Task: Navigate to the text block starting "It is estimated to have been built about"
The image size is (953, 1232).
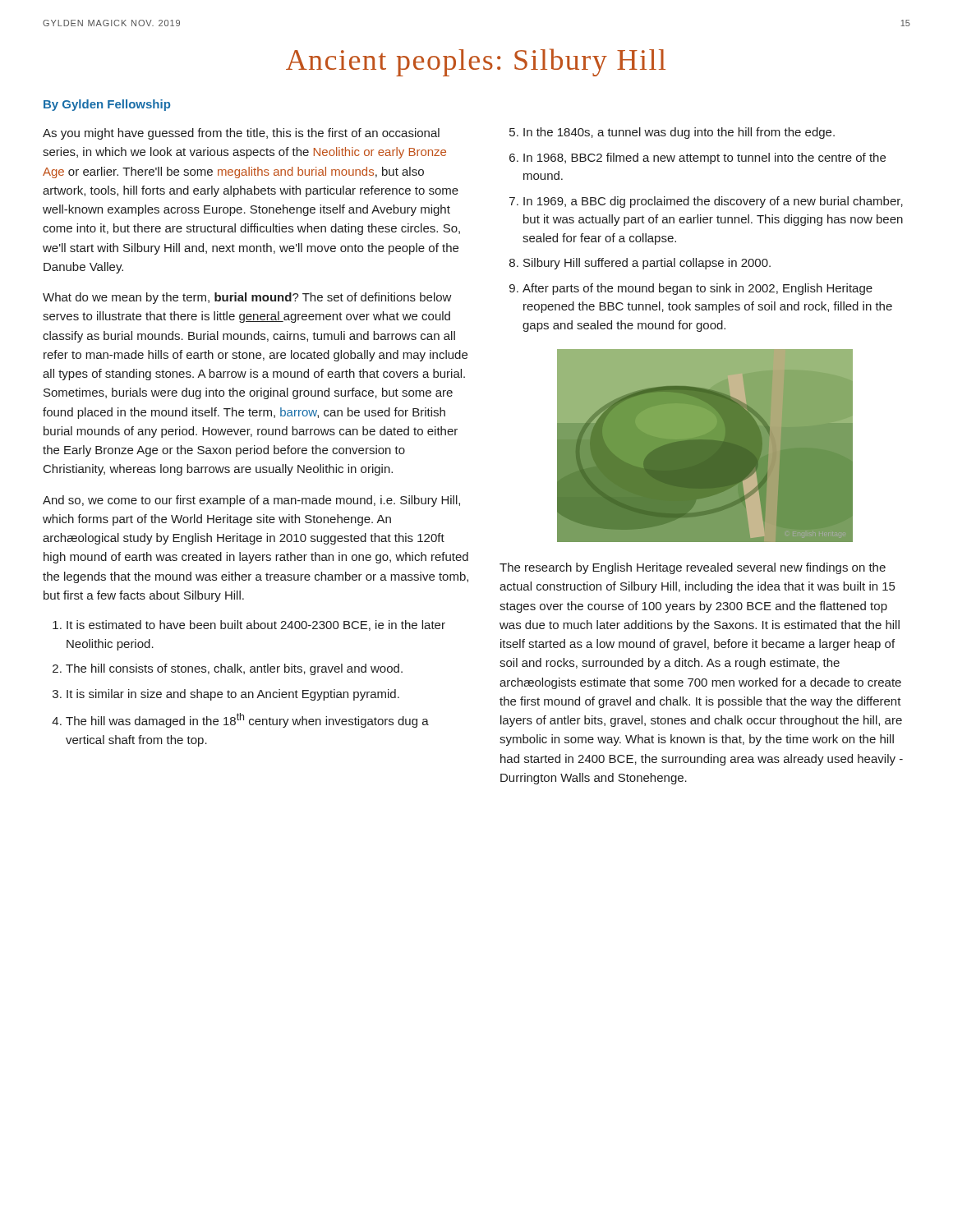Action: tap(255, 634)
